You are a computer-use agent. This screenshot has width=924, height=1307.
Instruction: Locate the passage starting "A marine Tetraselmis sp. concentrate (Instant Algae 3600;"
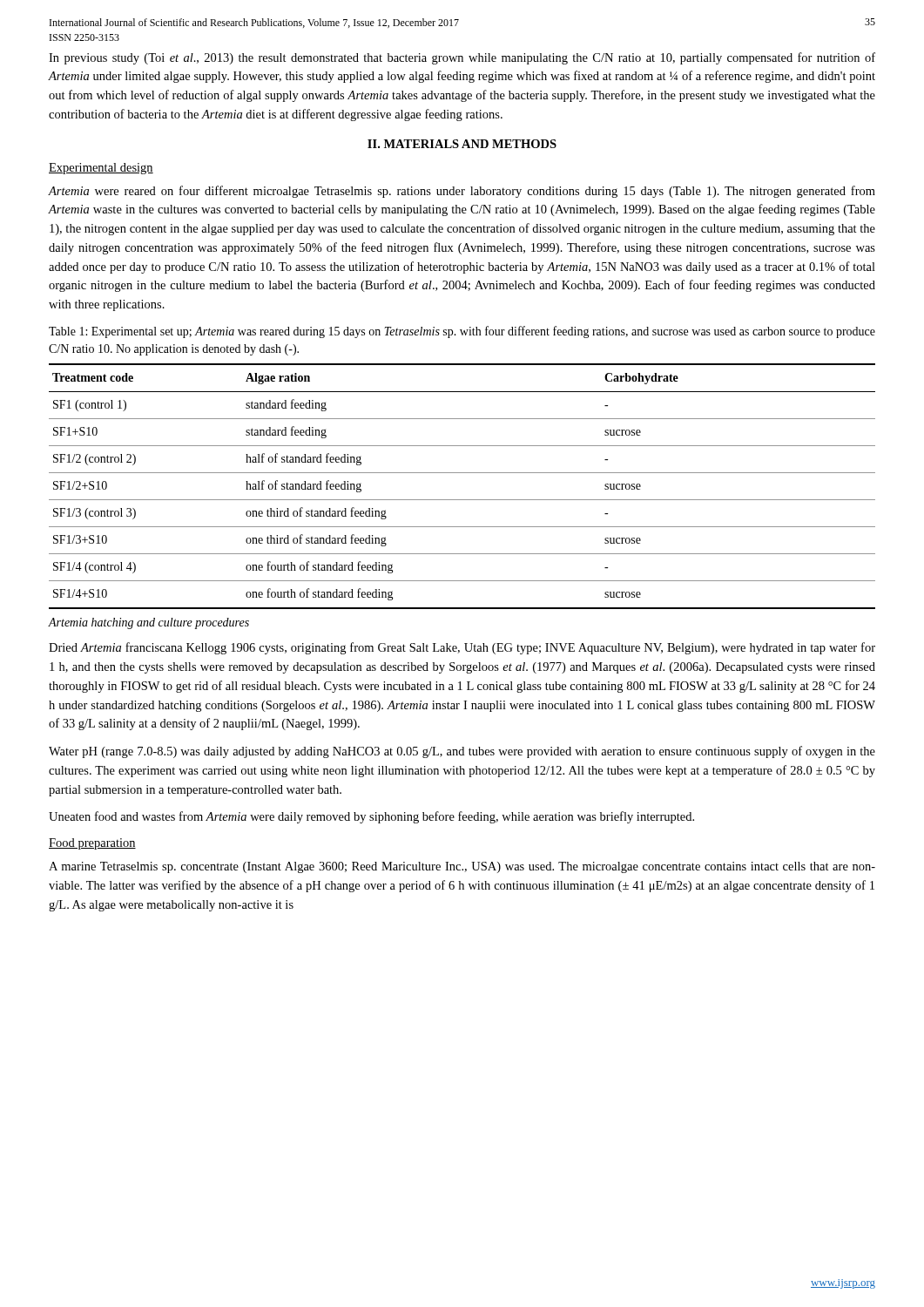[x=462, y=886]
